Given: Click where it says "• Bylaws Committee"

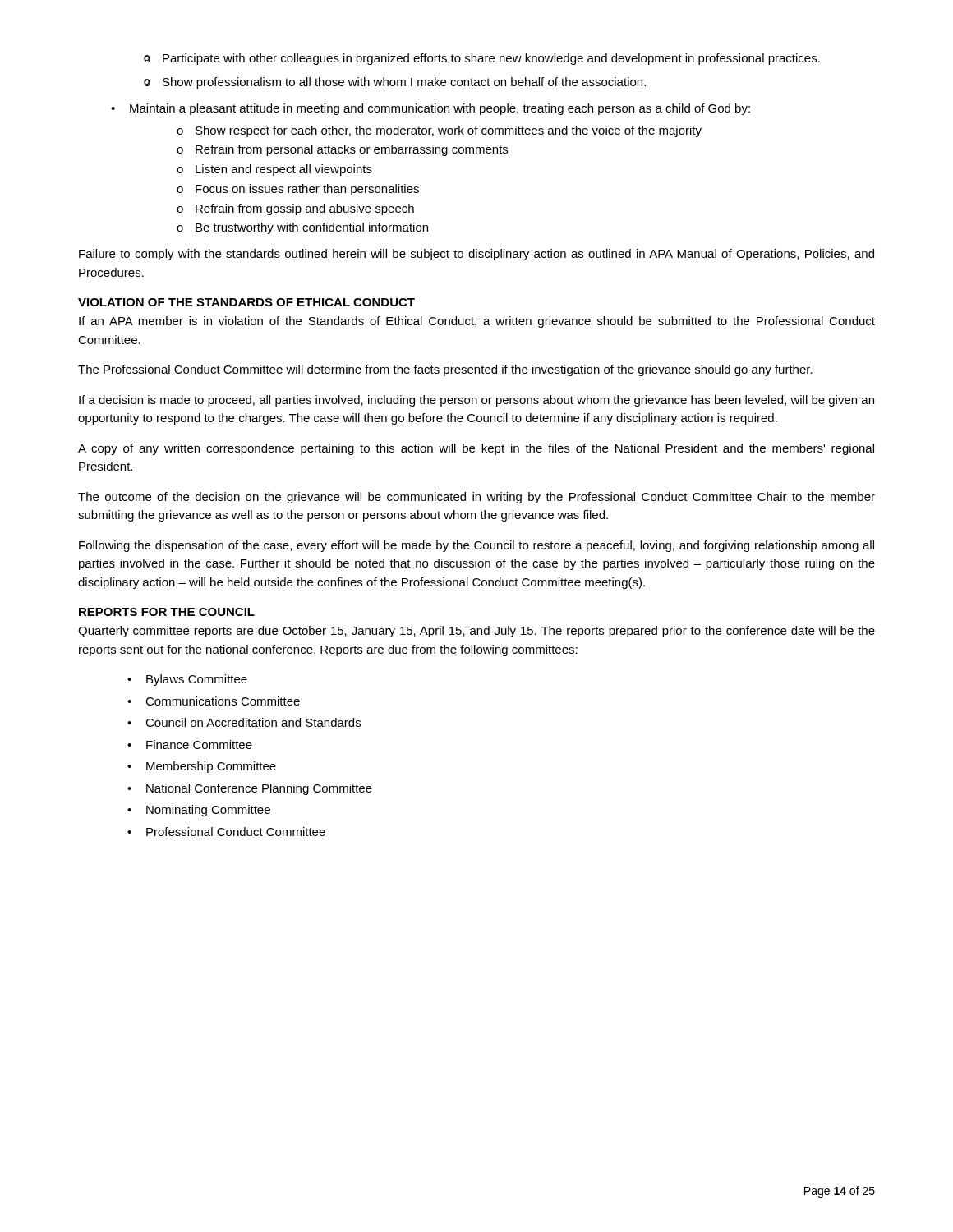Looking at the screenshot, I should click(187, 679).
